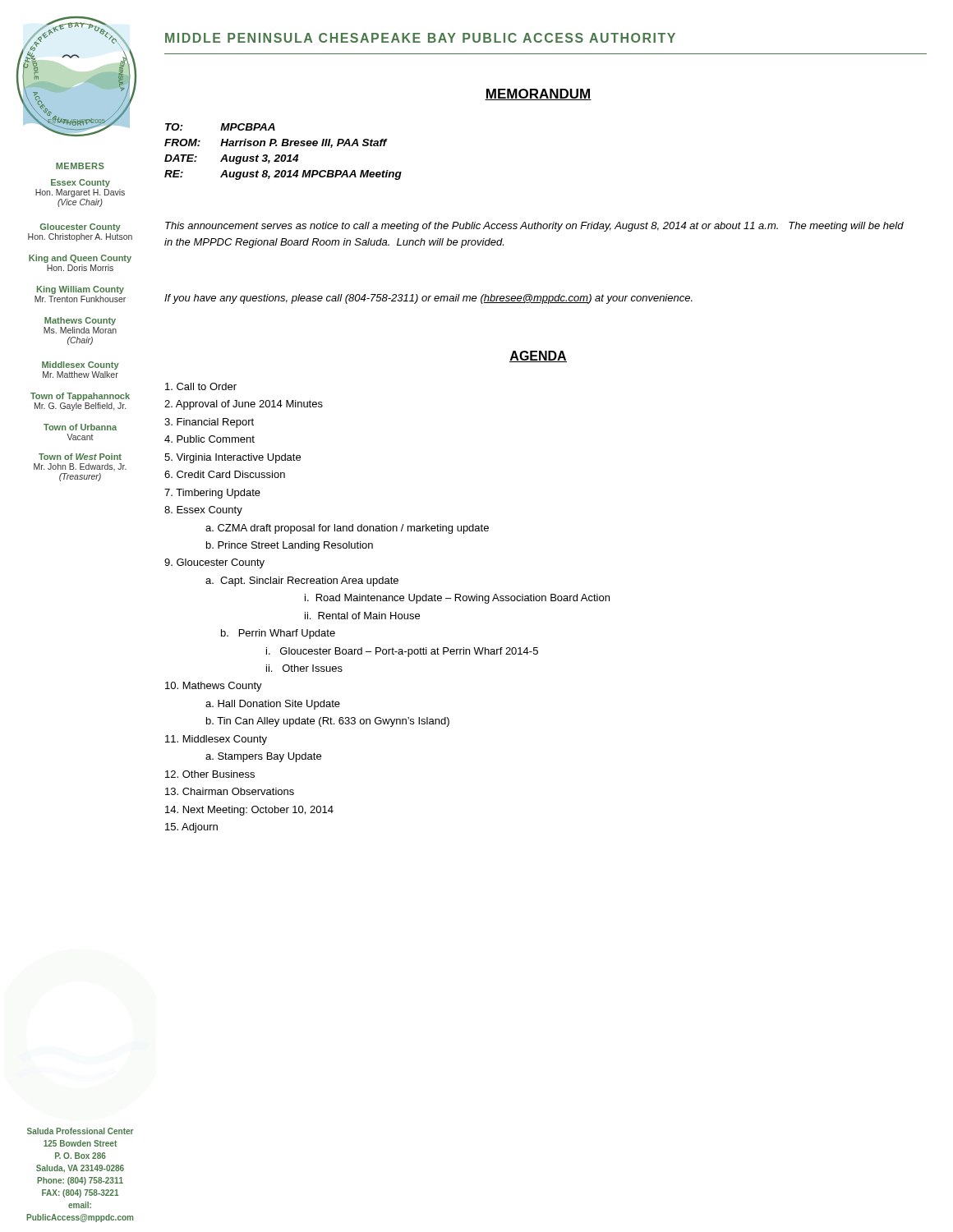Select the text that reads "Middlesex County Mr. Matthew Walker"
This screenshot has width=953, height=1232.
[80, 370]
